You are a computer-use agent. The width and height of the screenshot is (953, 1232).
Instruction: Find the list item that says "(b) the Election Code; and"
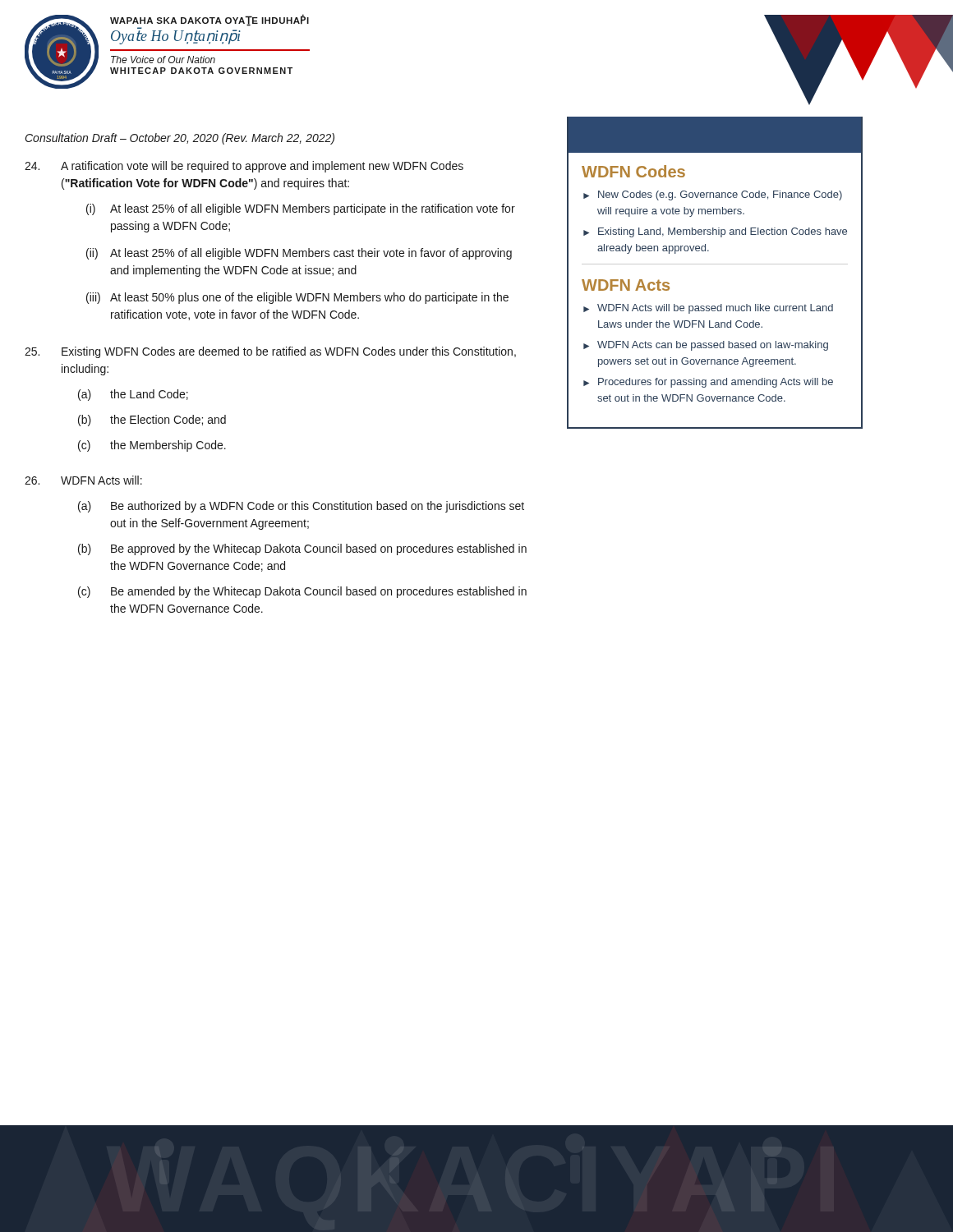point(152,421)
